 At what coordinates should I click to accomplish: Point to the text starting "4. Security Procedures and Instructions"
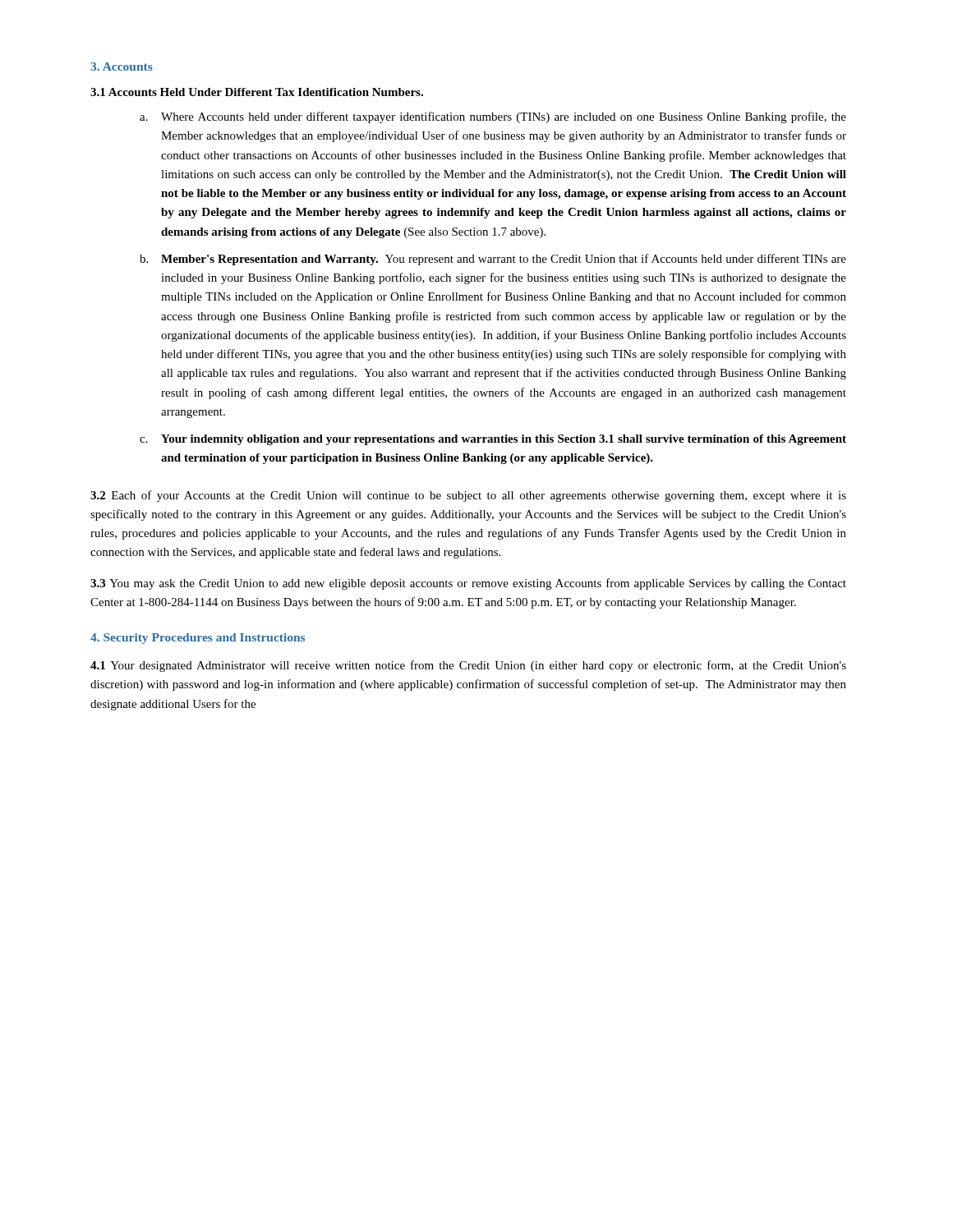click(198, 637)
